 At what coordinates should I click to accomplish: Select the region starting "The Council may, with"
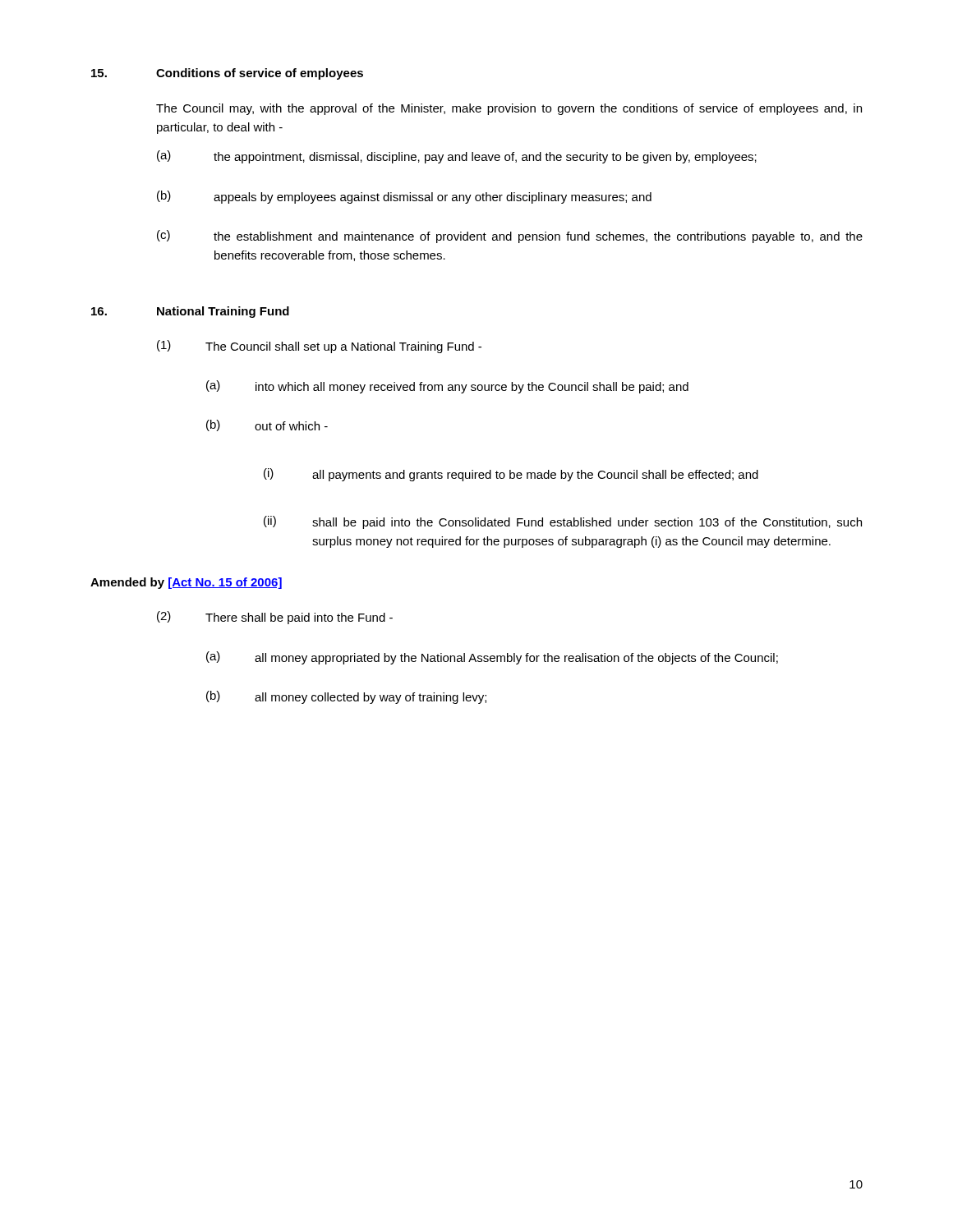[x=509, y=117]
